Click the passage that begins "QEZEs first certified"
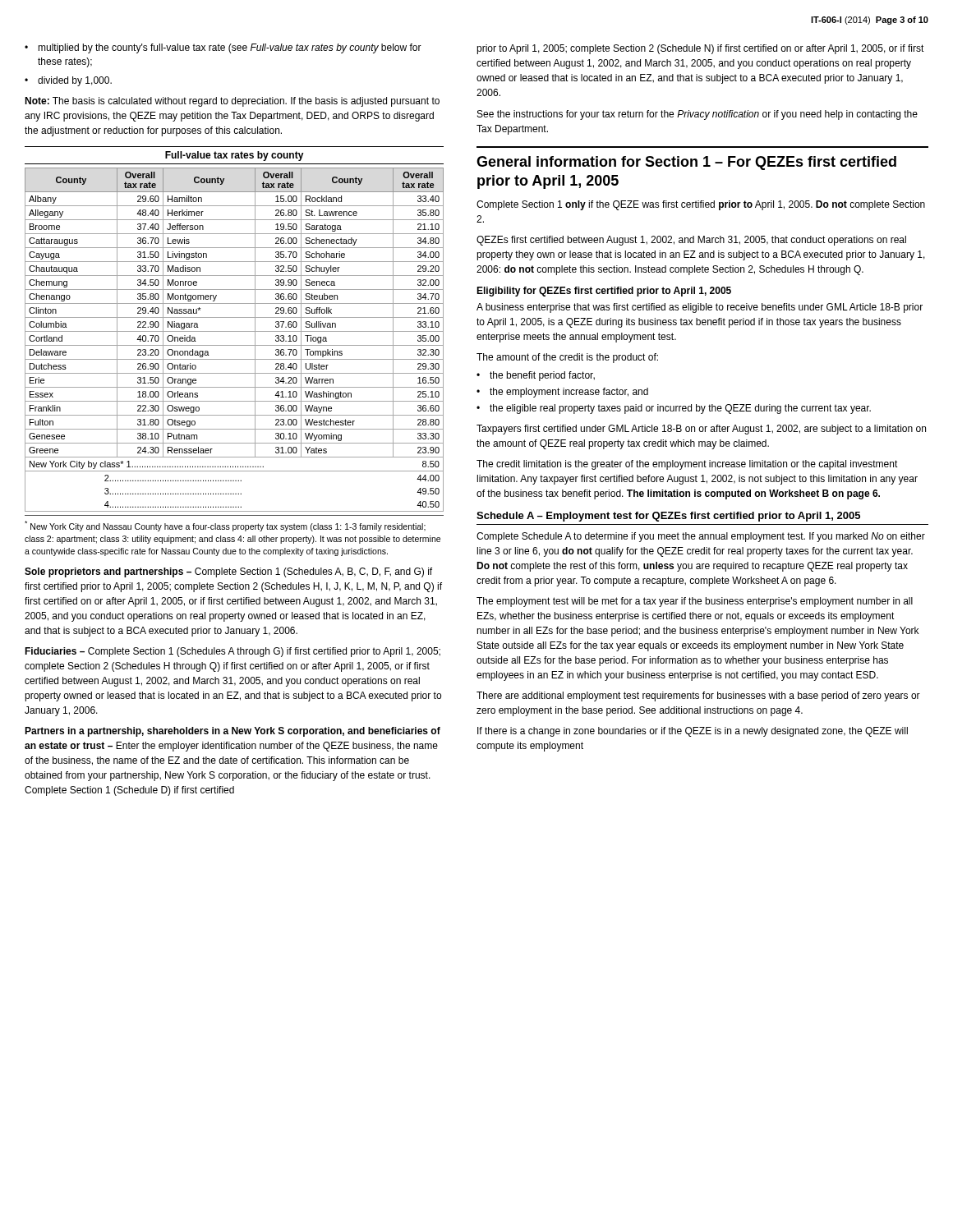Screen dimensions: 1232x953 (x=701, y=254)
